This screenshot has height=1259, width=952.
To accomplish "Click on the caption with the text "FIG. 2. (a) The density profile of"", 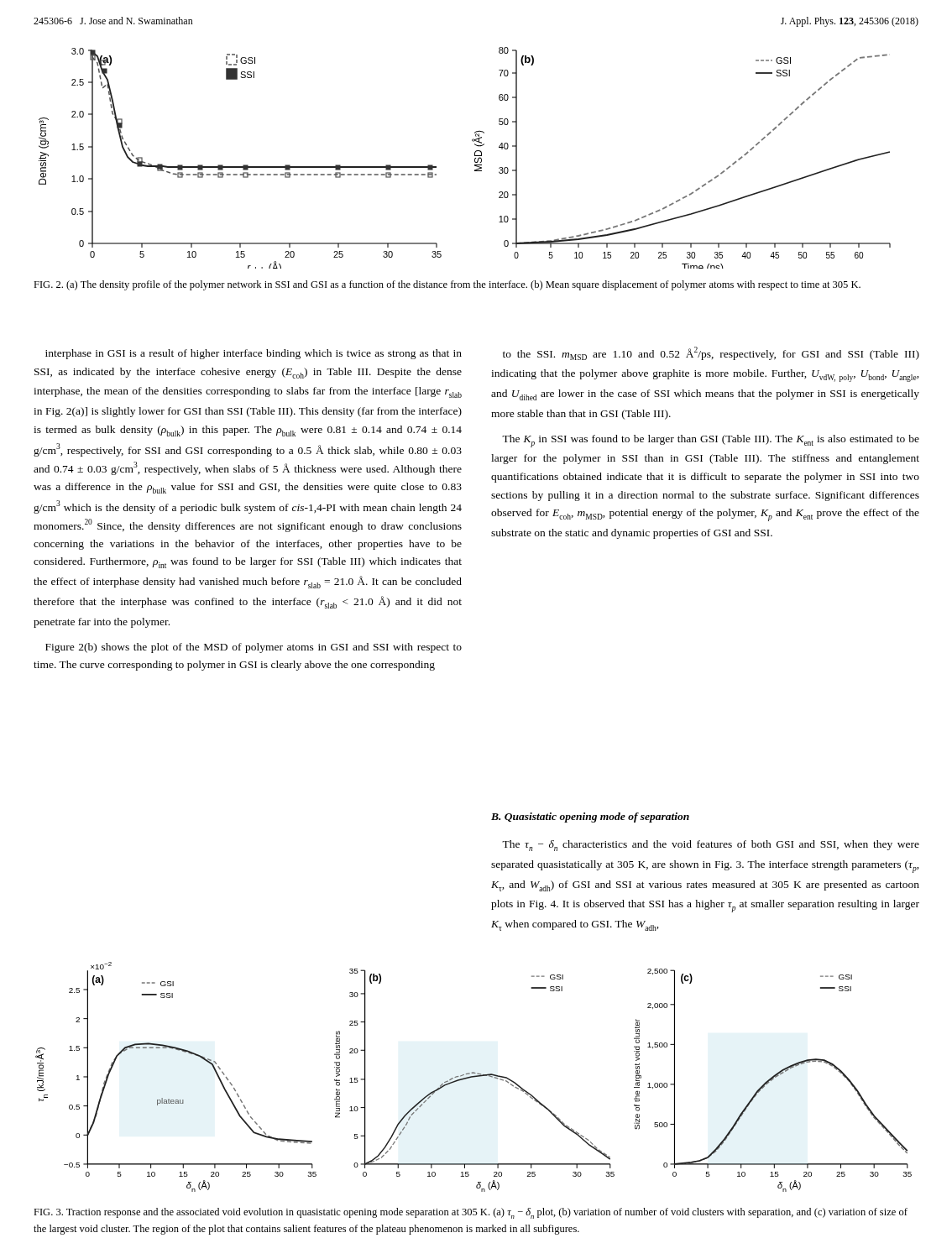I will coord(447,285).
